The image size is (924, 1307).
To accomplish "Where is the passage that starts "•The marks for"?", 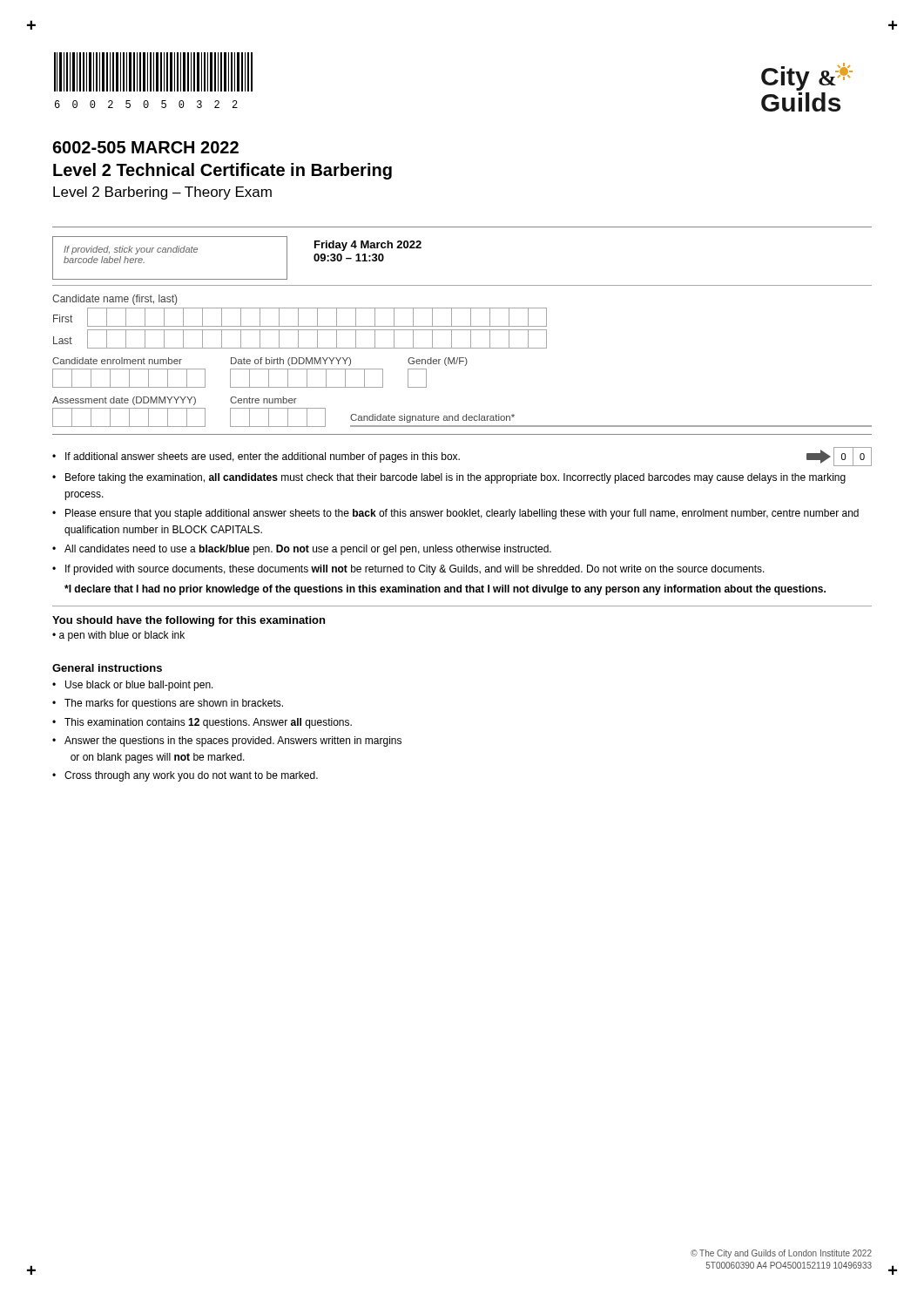I will [168, 704].
